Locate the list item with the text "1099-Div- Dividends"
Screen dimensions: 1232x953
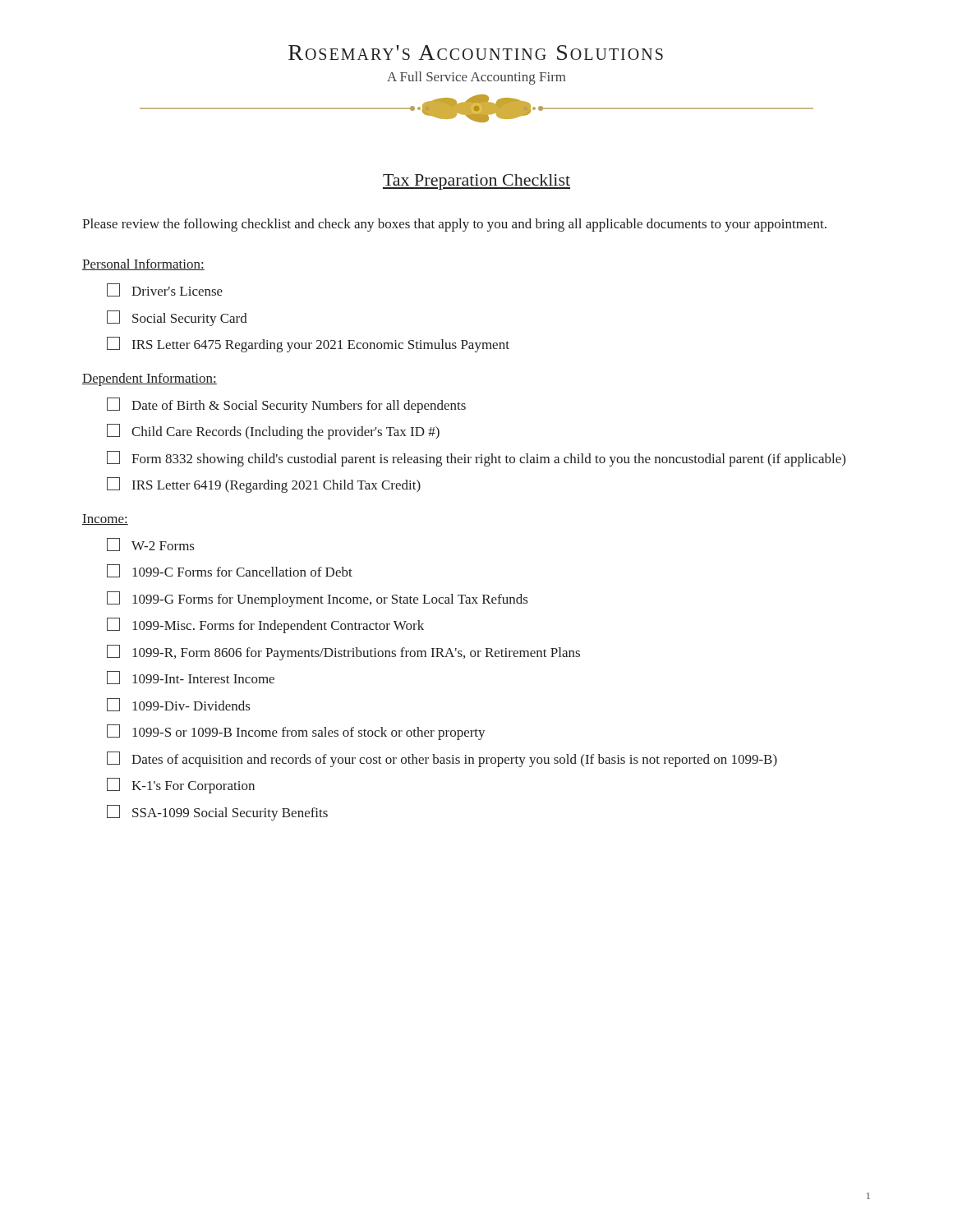178,705
